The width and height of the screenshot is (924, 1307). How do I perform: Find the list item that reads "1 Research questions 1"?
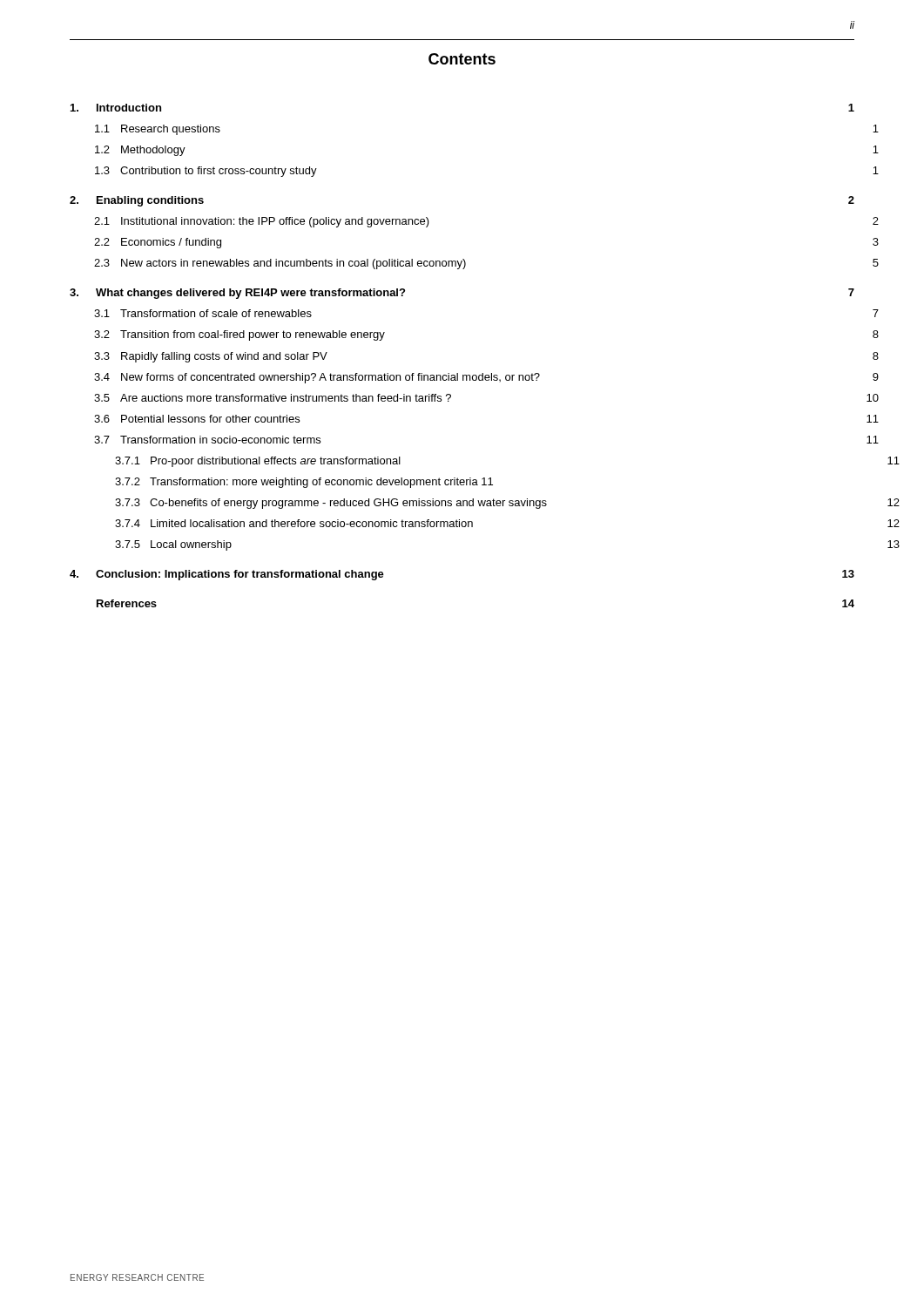tap(176, 129)
